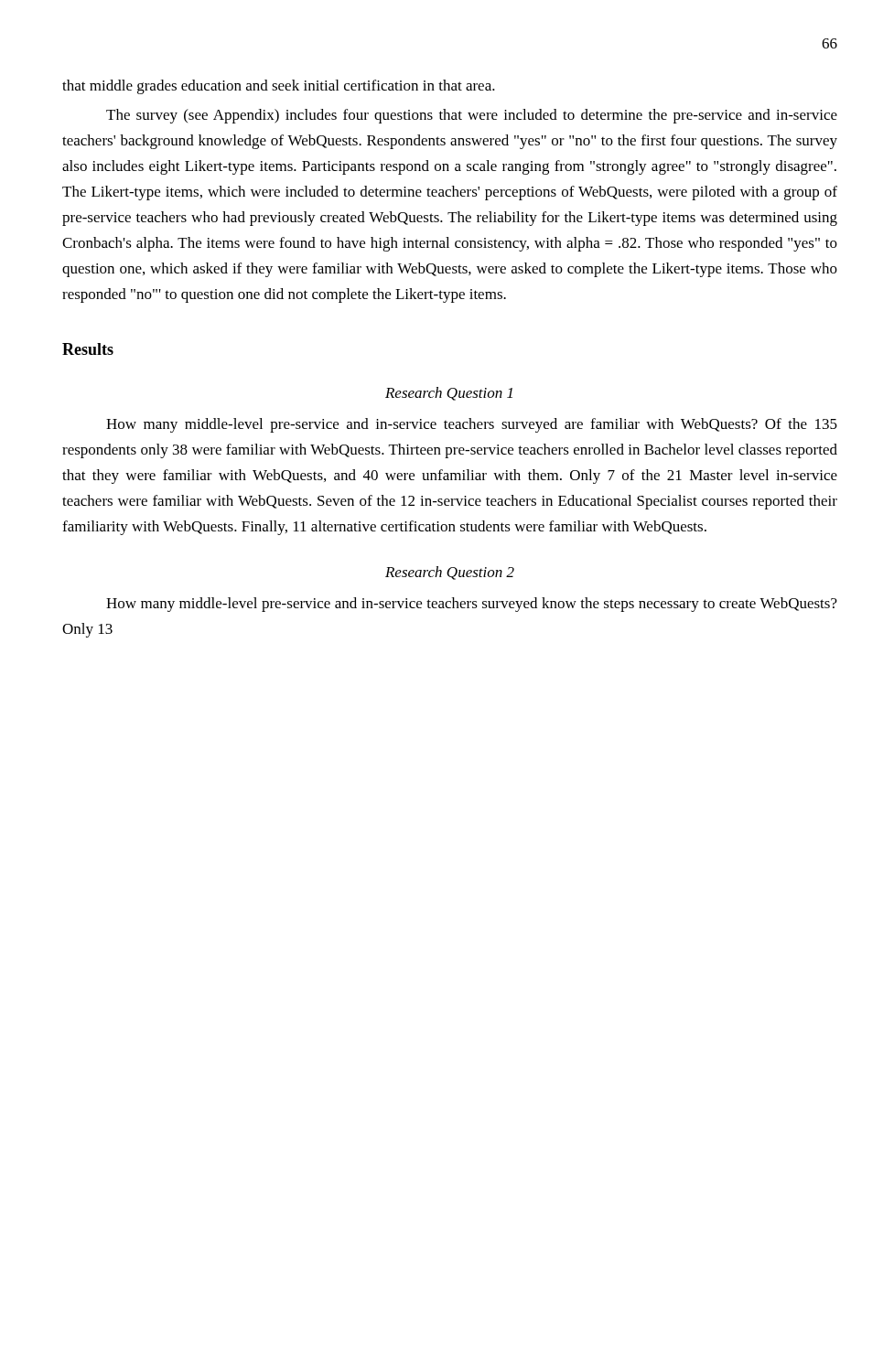Locate the text starting "Research Question 1"
This screenshot has height=1372, width=894.
point(450,393)
